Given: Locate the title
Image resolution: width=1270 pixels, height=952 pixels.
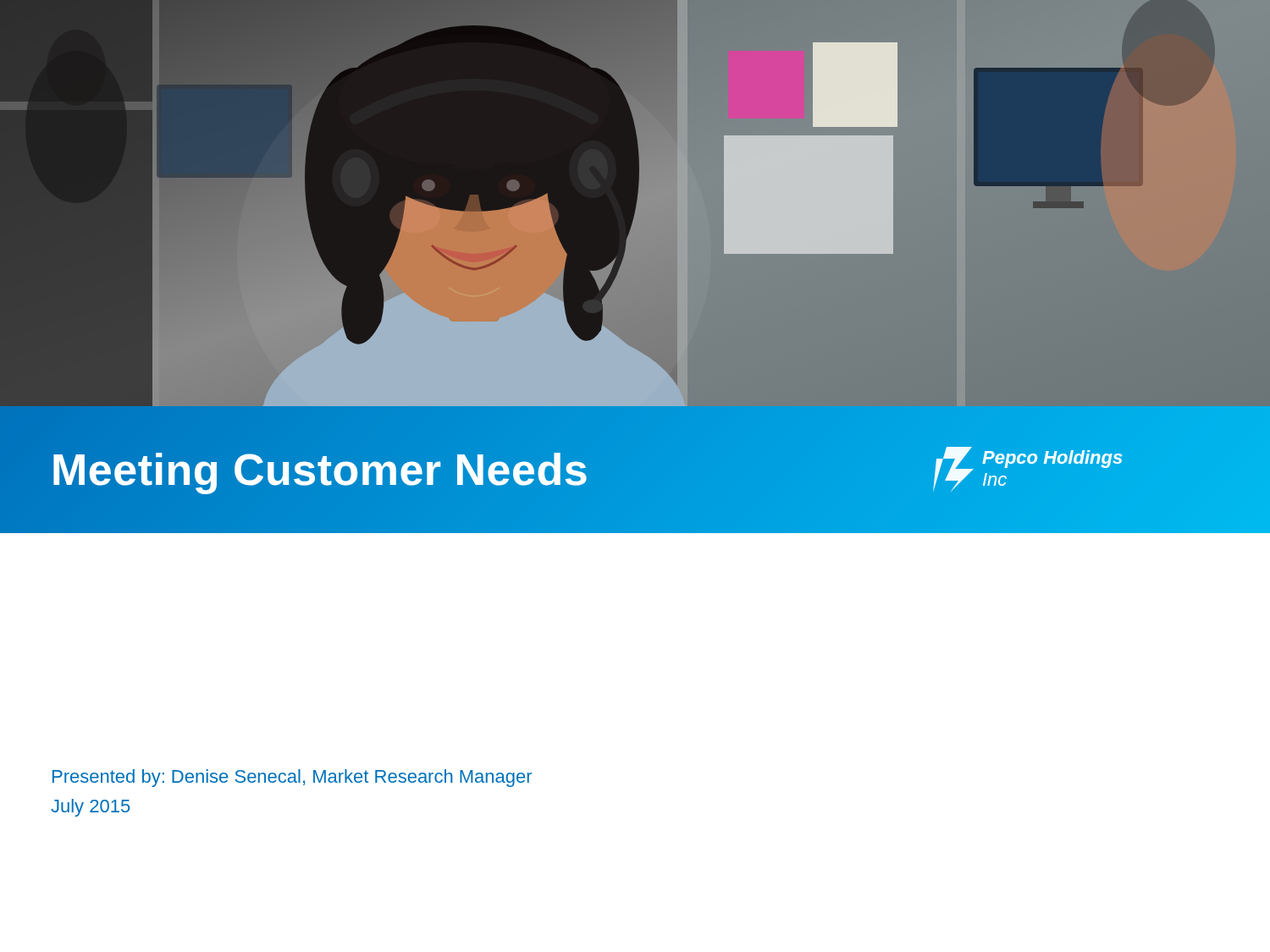Looking at the screenshot, I should (320, 470).
